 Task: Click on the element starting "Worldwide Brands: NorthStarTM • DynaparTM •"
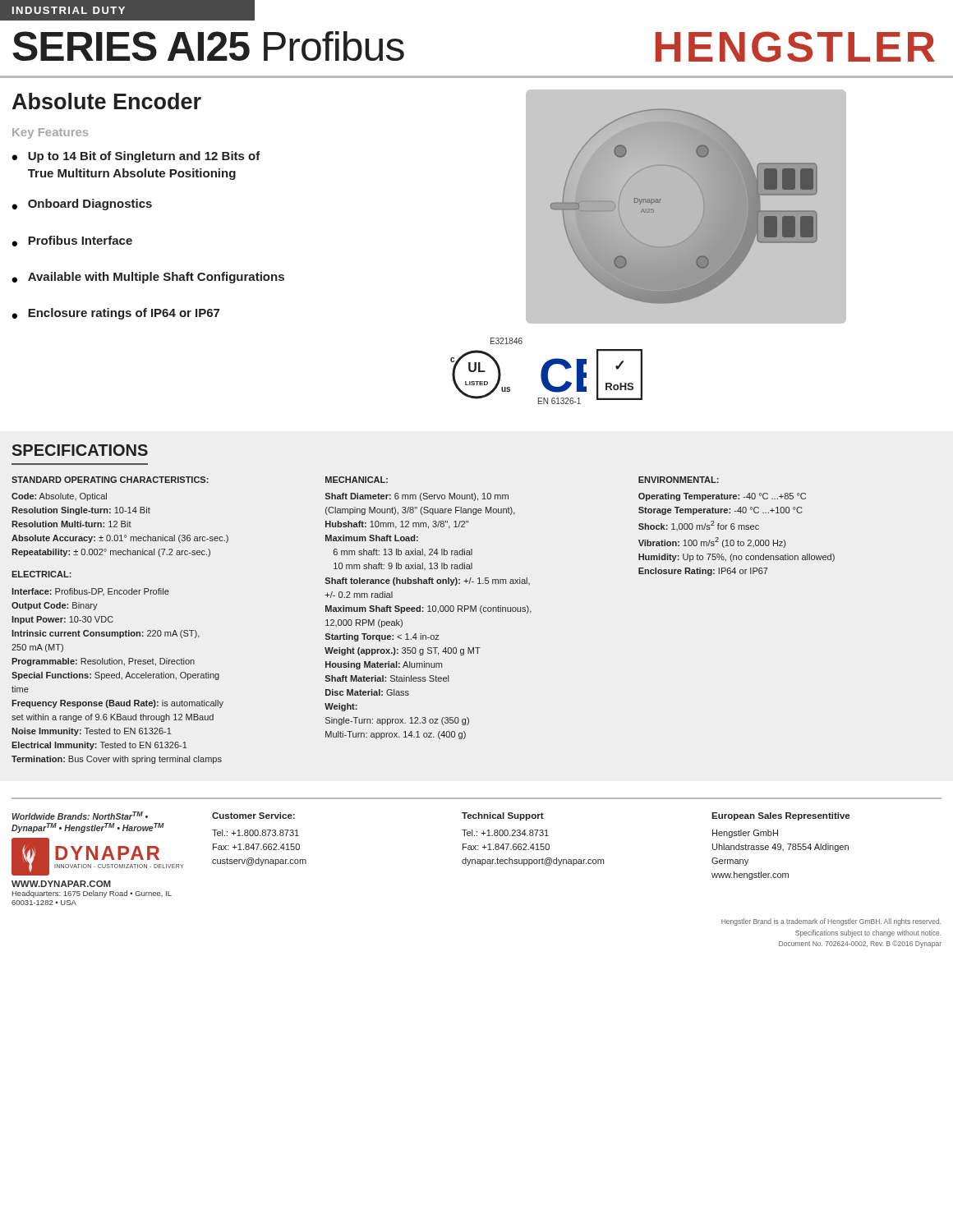click(88, 821)
